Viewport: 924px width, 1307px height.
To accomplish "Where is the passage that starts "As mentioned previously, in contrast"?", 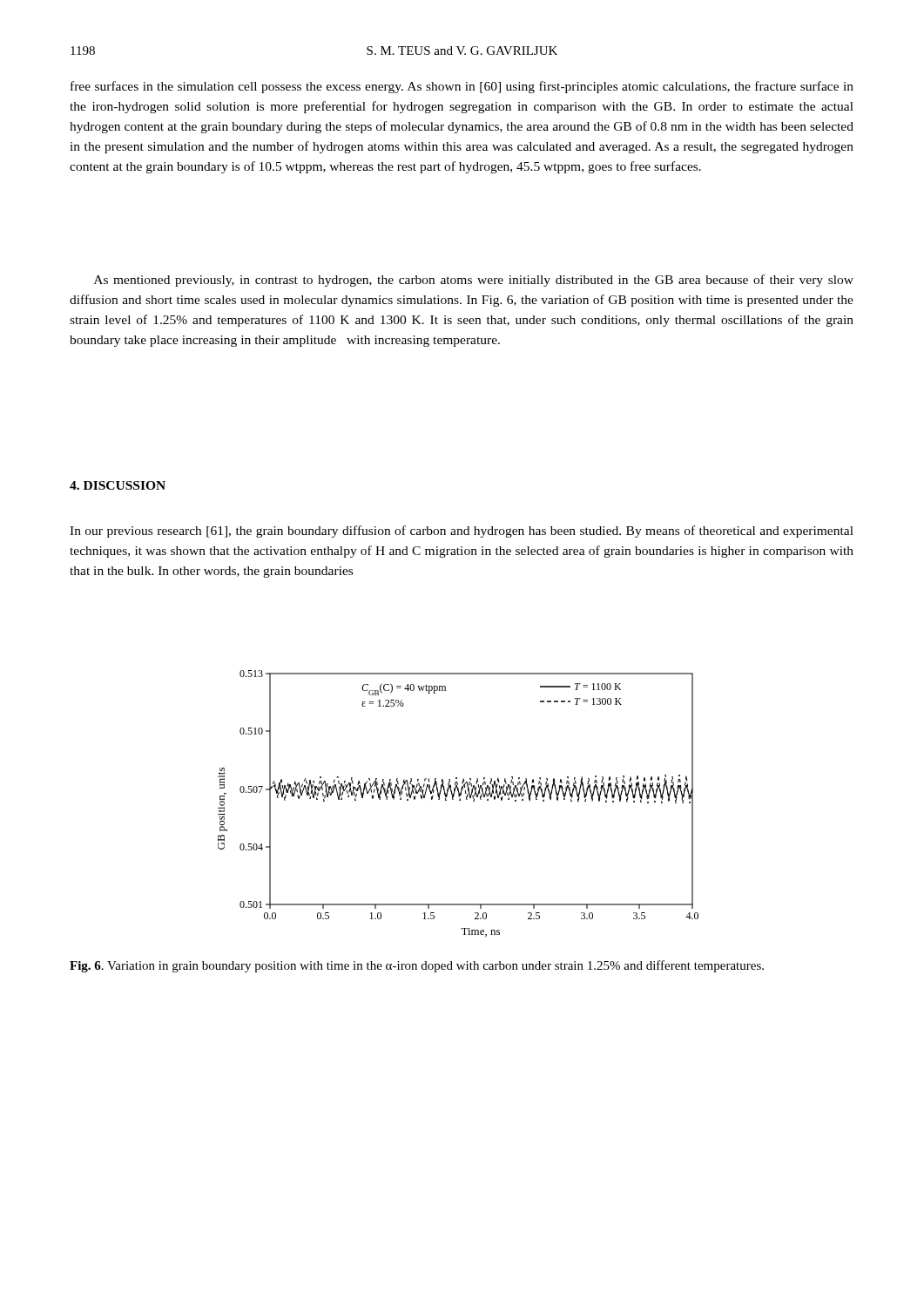I will coord(462,309).
